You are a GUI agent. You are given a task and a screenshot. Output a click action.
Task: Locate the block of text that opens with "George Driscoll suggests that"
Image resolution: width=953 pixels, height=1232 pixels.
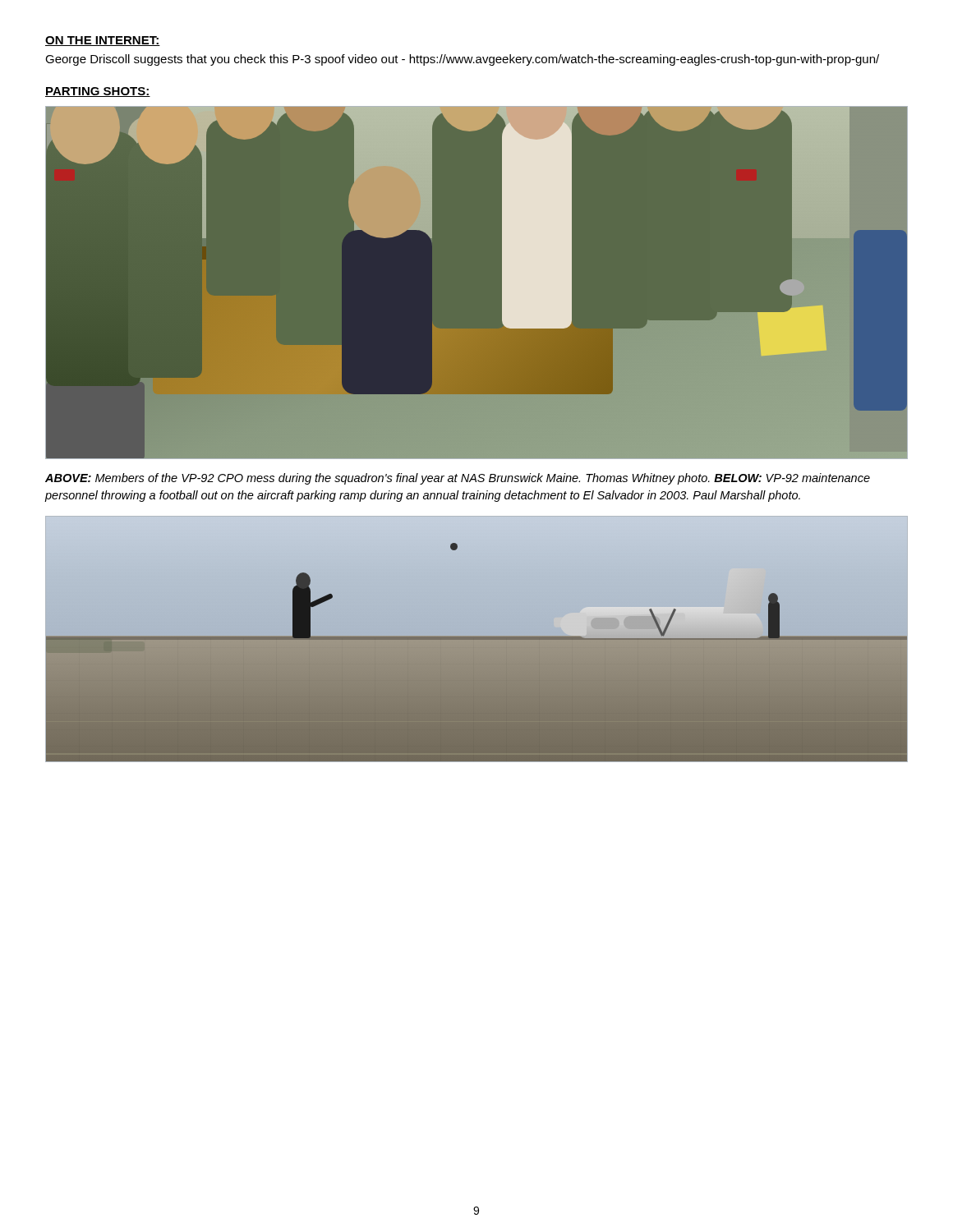[x=462, y=59]
